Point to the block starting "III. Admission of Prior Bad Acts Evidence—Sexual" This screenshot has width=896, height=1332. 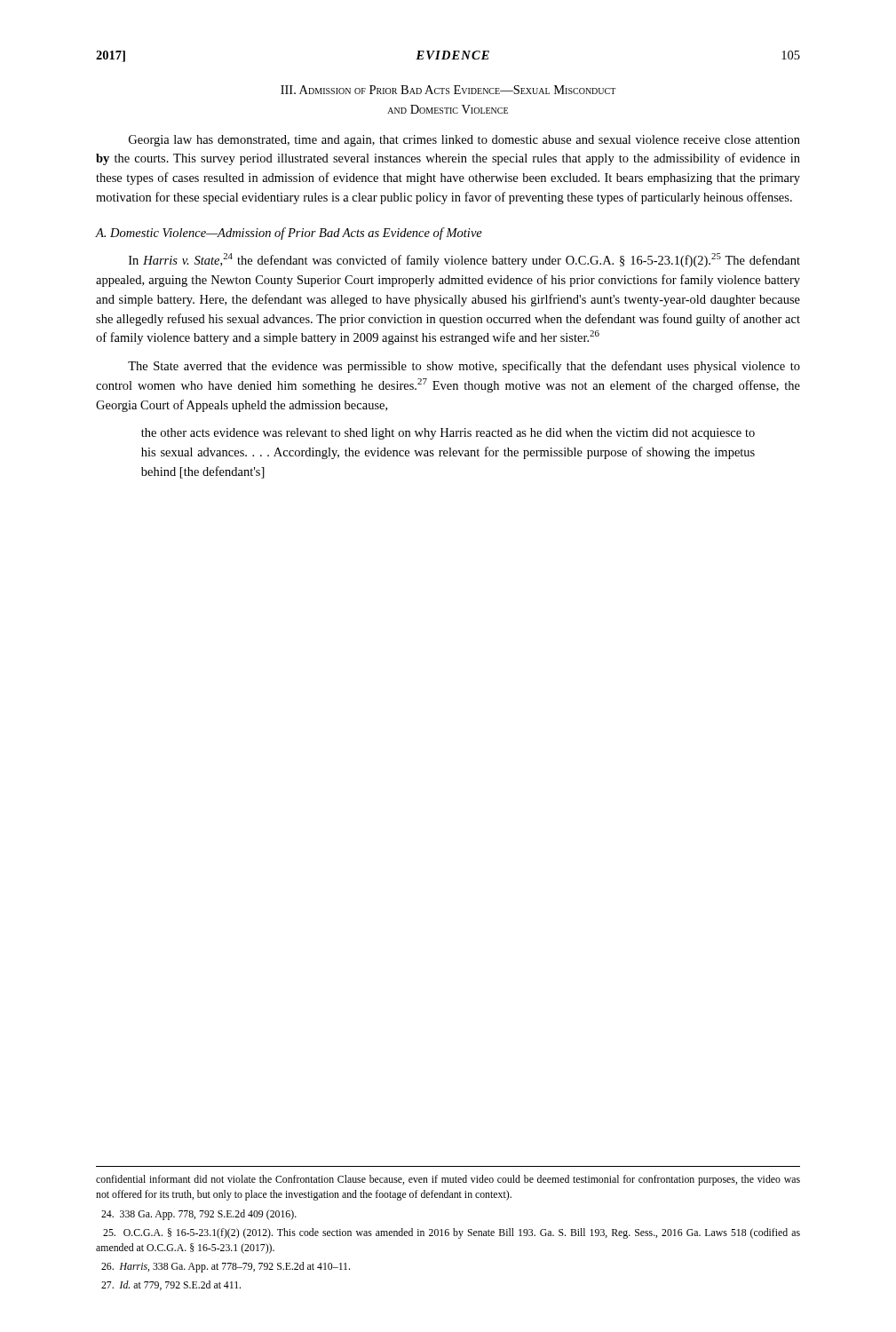[x=448, y=99]
